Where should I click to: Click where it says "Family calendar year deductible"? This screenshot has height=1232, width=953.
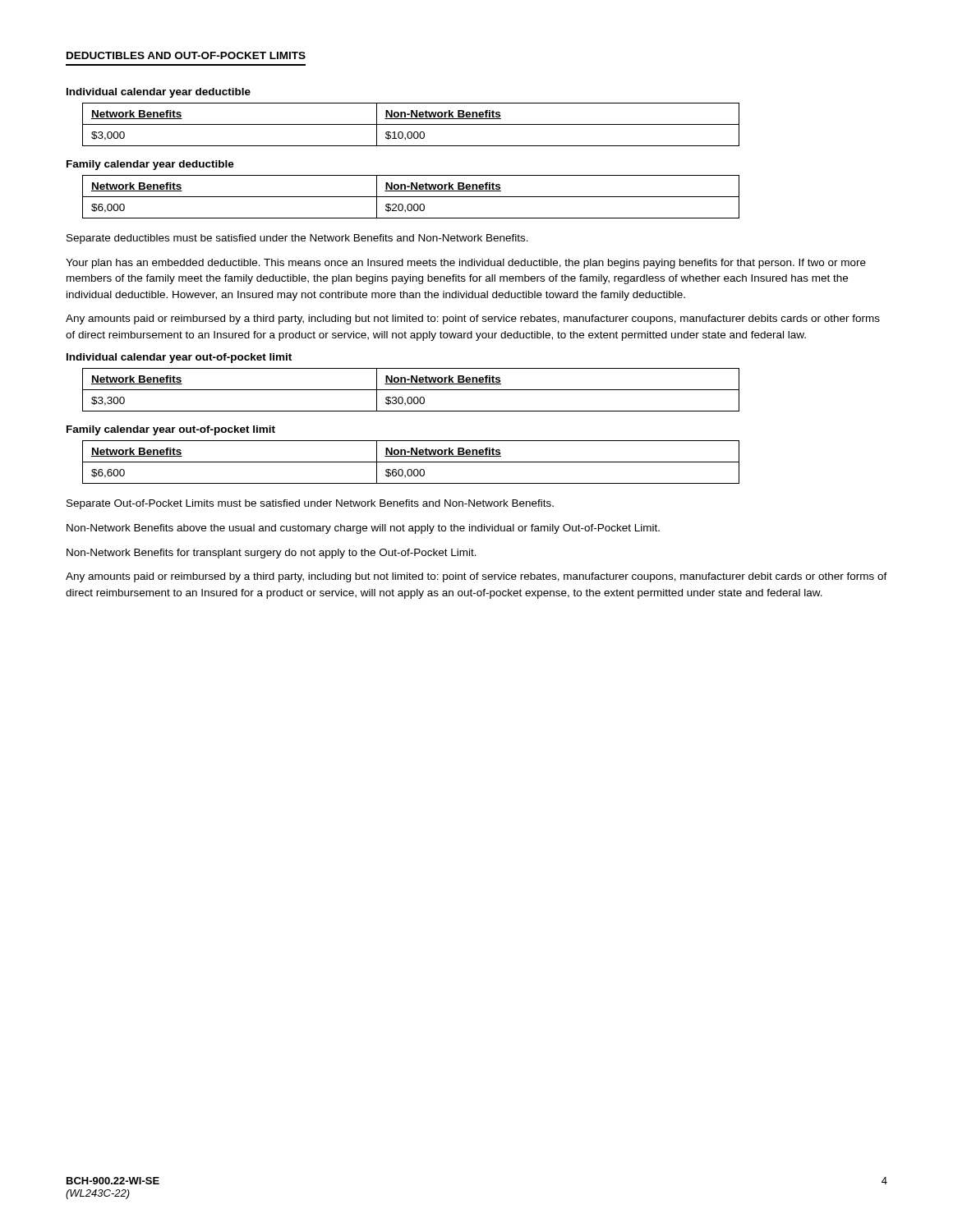point(150,164)
